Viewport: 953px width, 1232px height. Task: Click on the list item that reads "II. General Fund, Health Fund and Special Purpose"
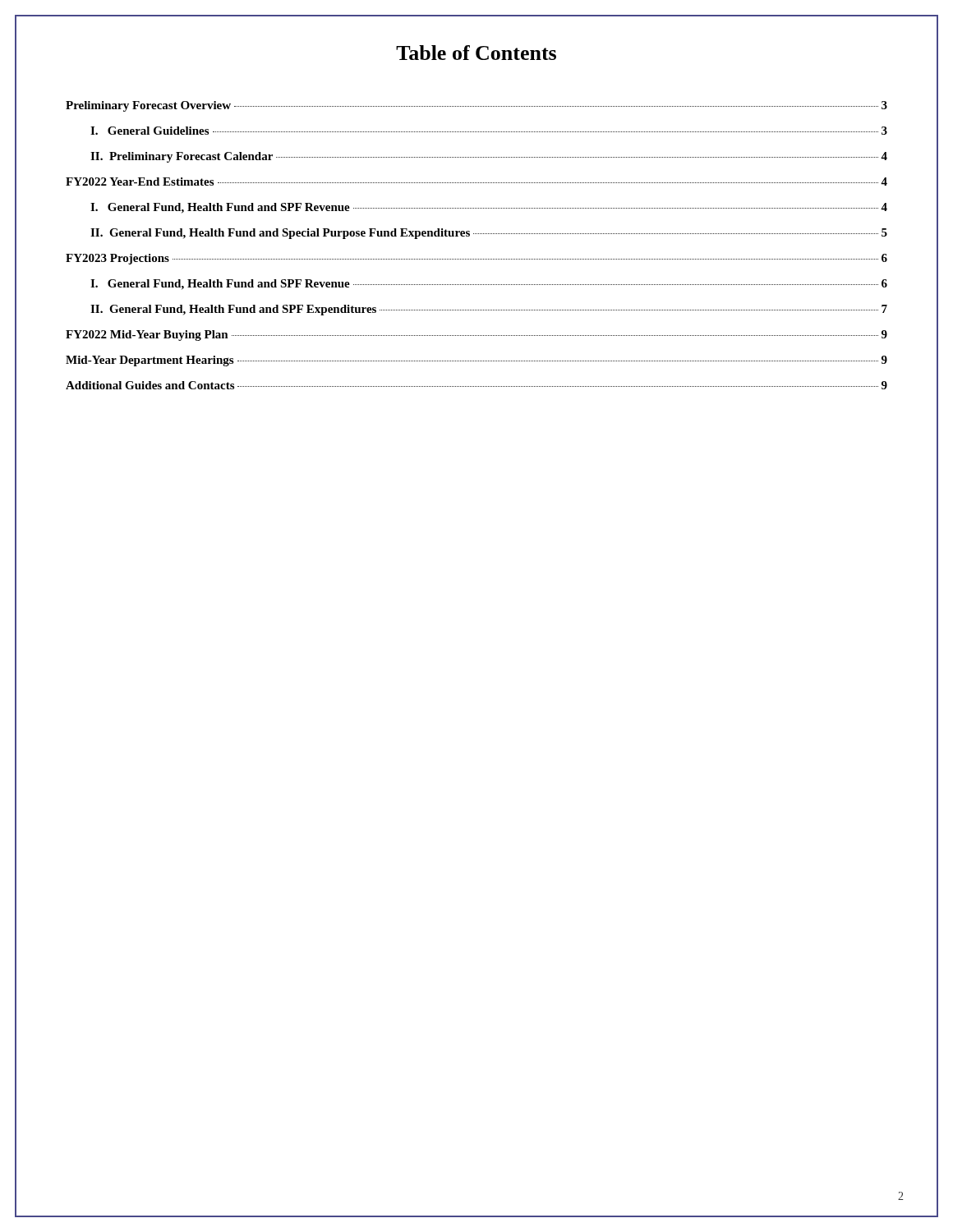(489, 233)
